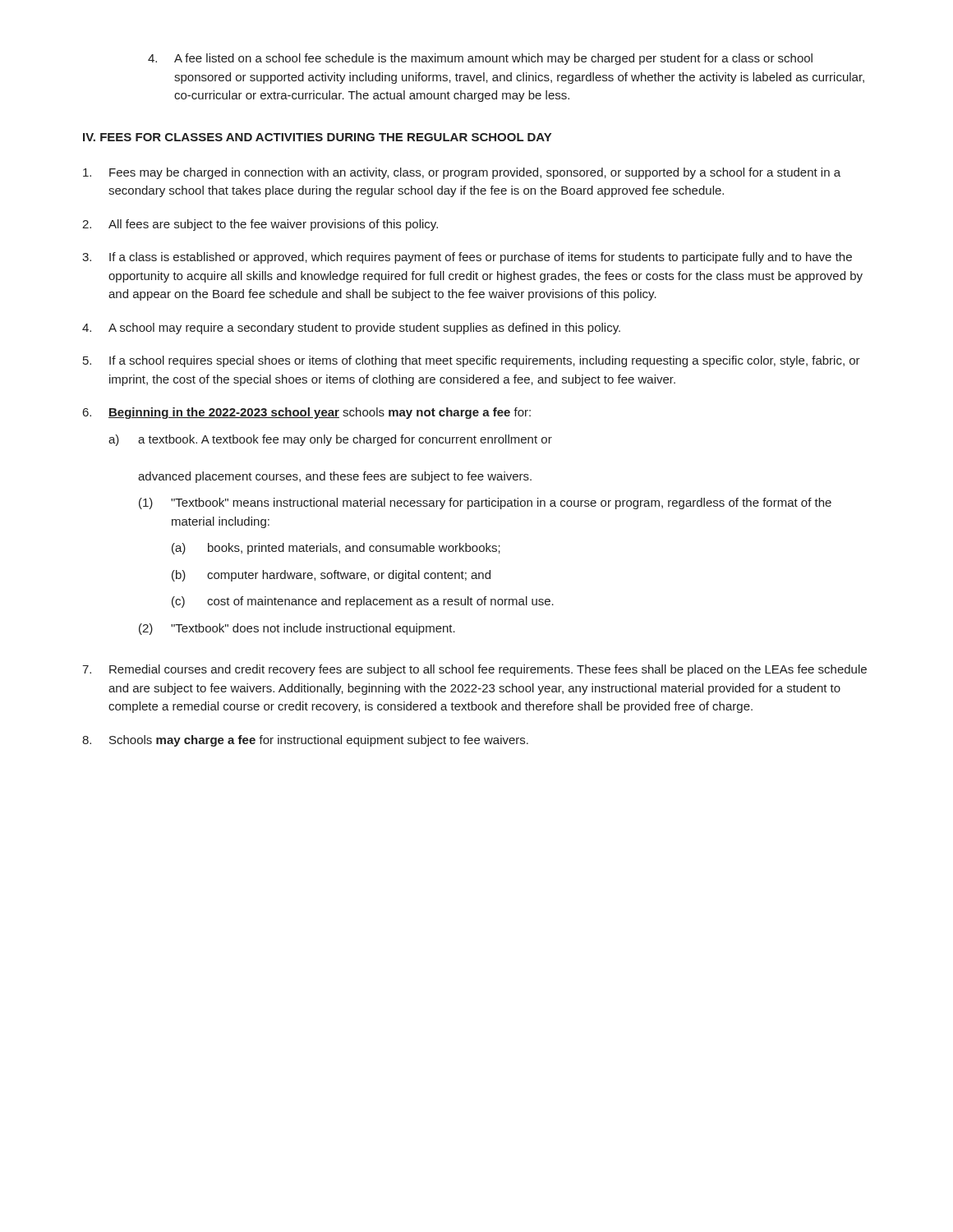The height and width of the screenshot is (1232, 953).
Task: Select the list item containing "8. Schools may"
Action: click(476, 740)
